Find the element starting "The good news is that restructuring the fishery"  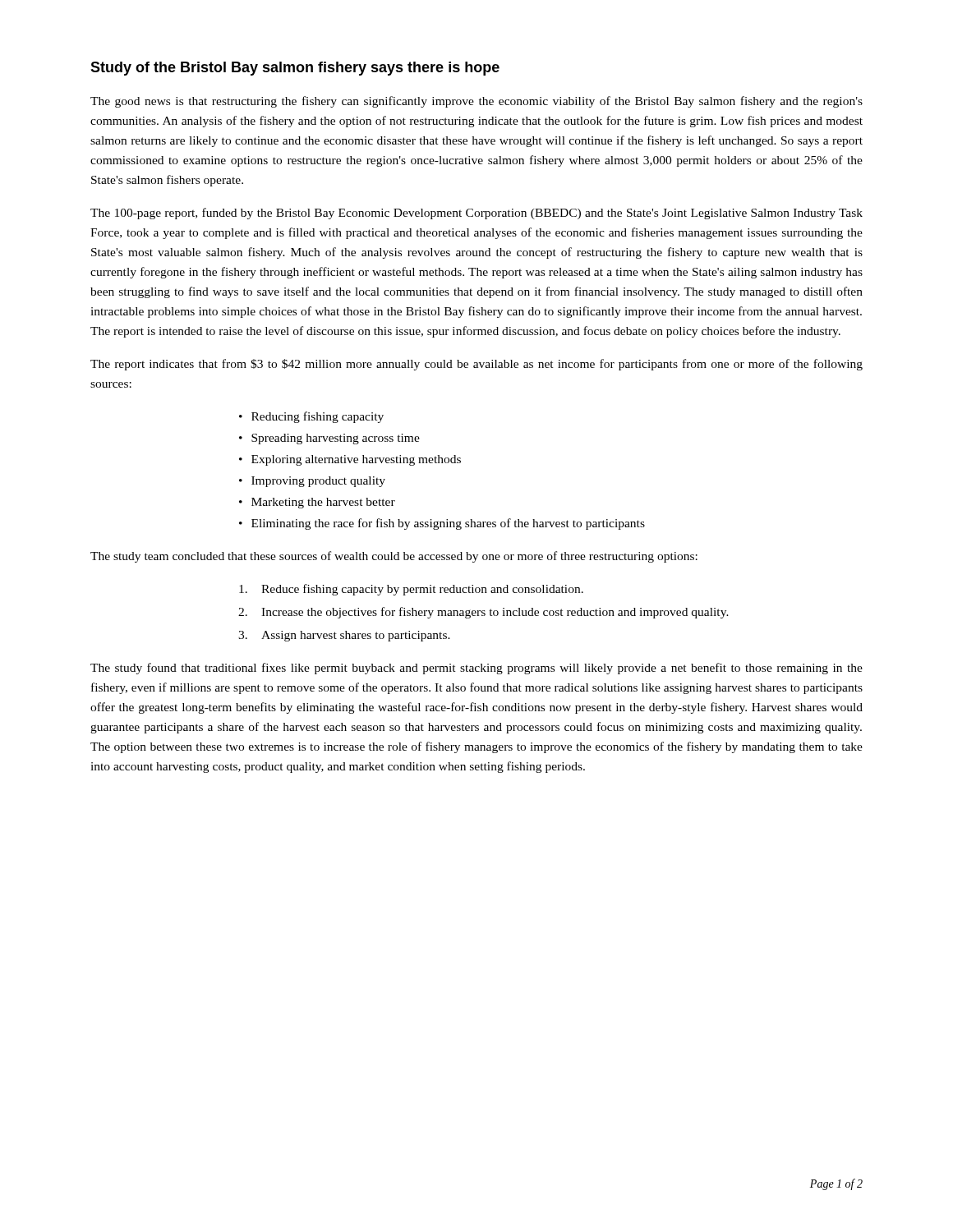pyautogui.click(x=476, y=141)
